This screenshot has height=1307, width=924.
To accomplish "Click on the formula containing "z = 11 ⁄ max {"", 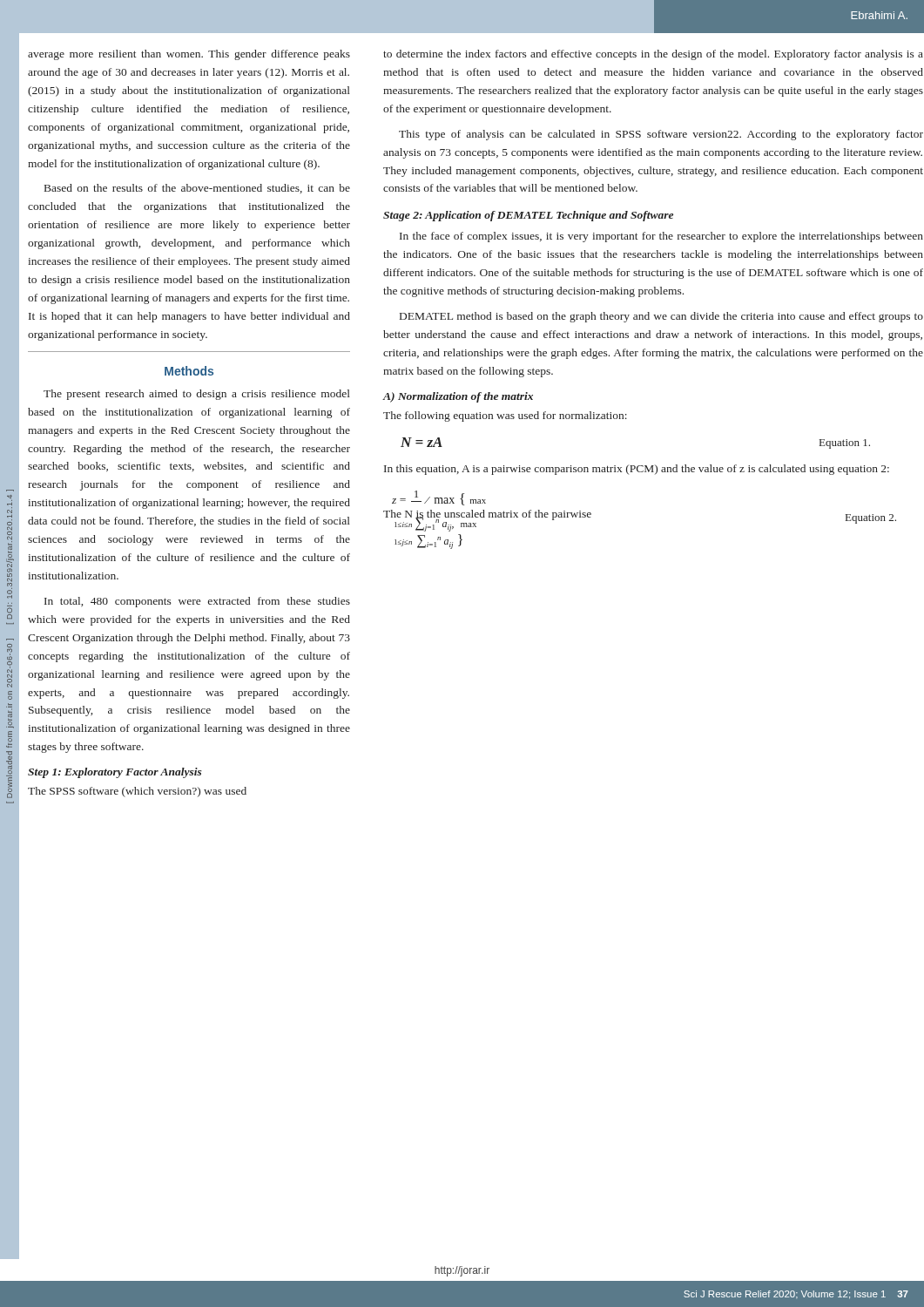I will click(x=439, y=498).
